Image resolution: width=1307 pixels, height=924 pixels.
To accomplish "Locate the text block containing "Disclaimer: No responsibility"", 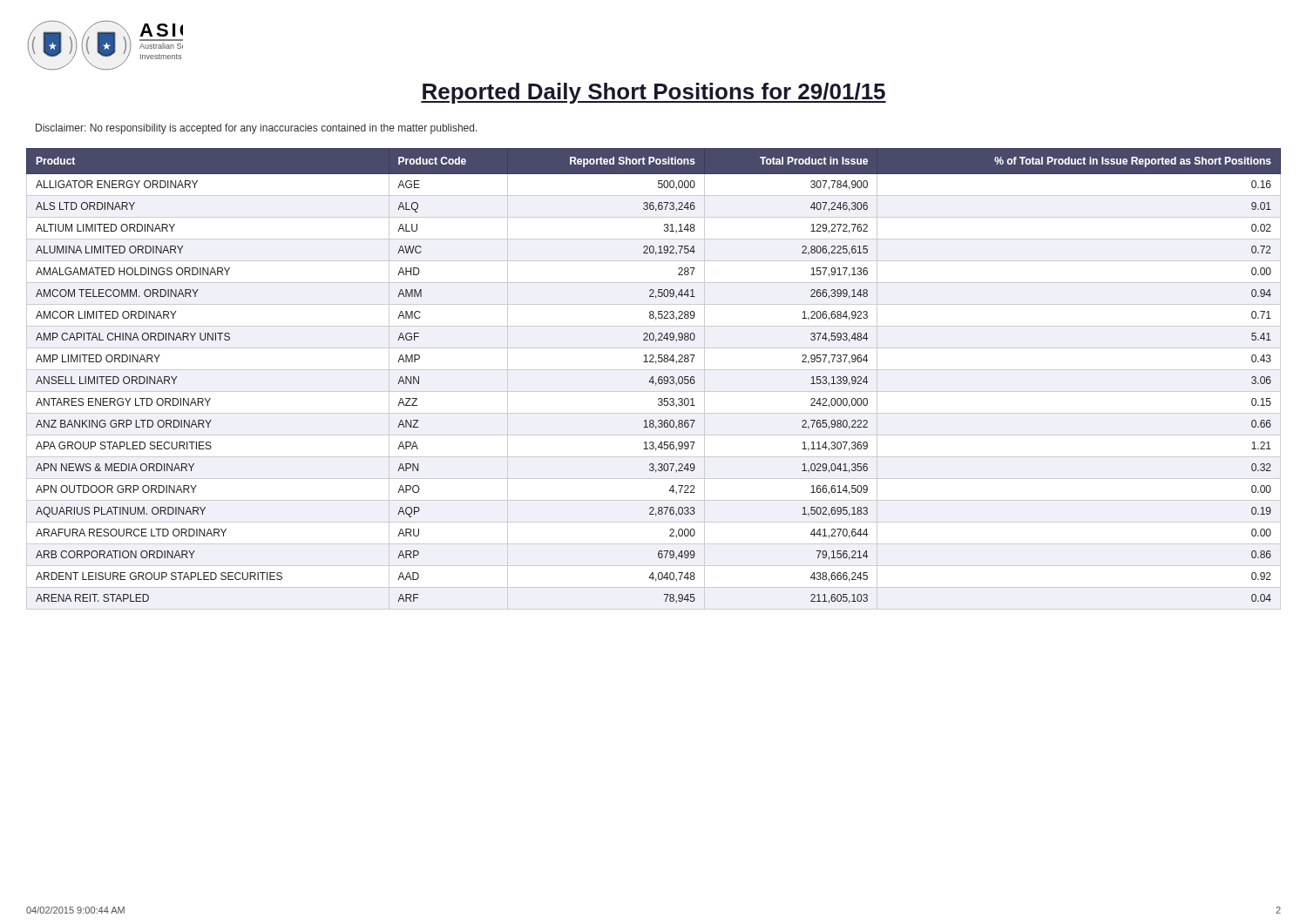I will click(x=256, y=128).
